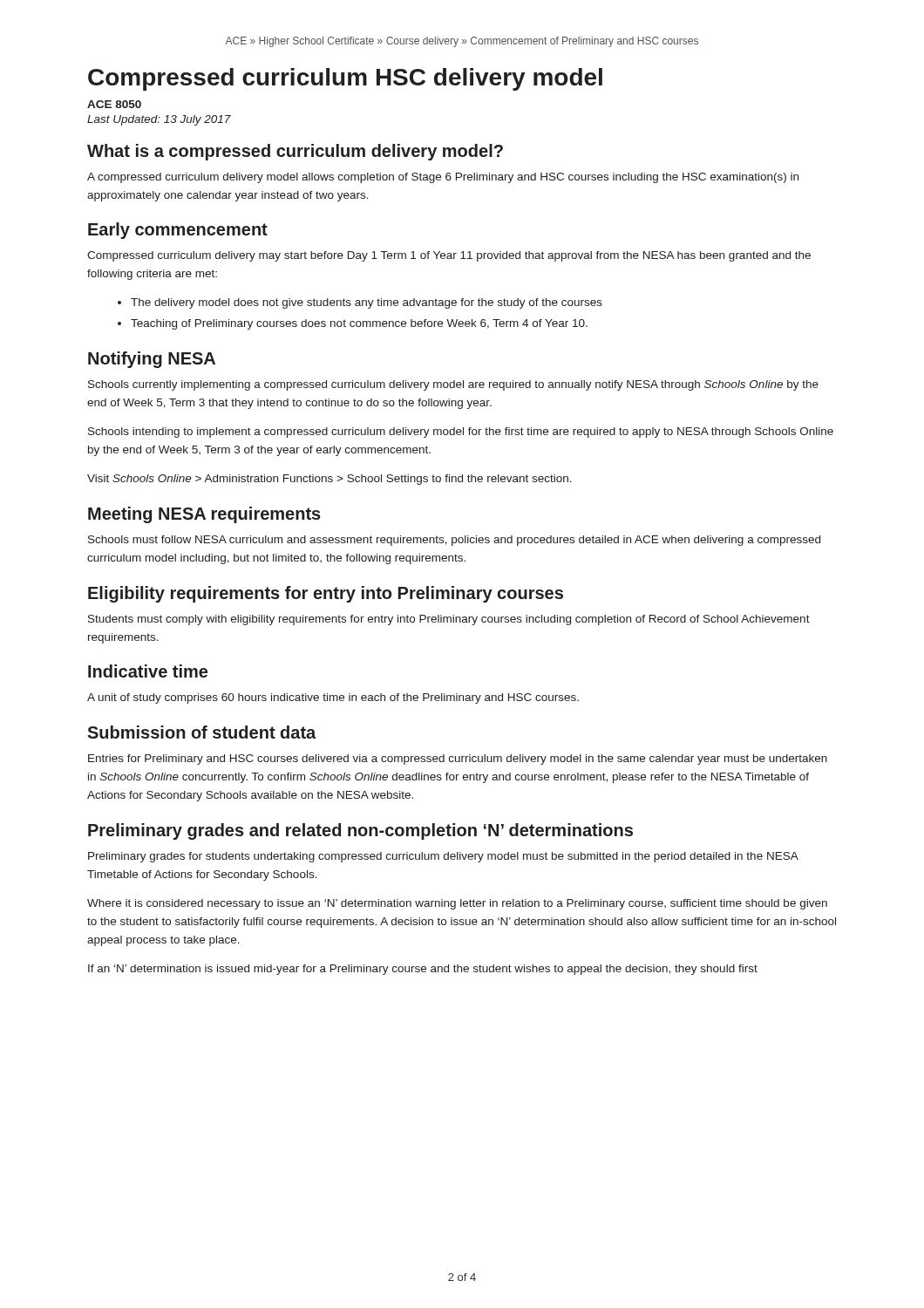Select the passage starting "Schools currently implementing a compressed curriculum delivery model"
This screenshot has height=1308, width=924.
pyautogui.click(x=453, y=393)
